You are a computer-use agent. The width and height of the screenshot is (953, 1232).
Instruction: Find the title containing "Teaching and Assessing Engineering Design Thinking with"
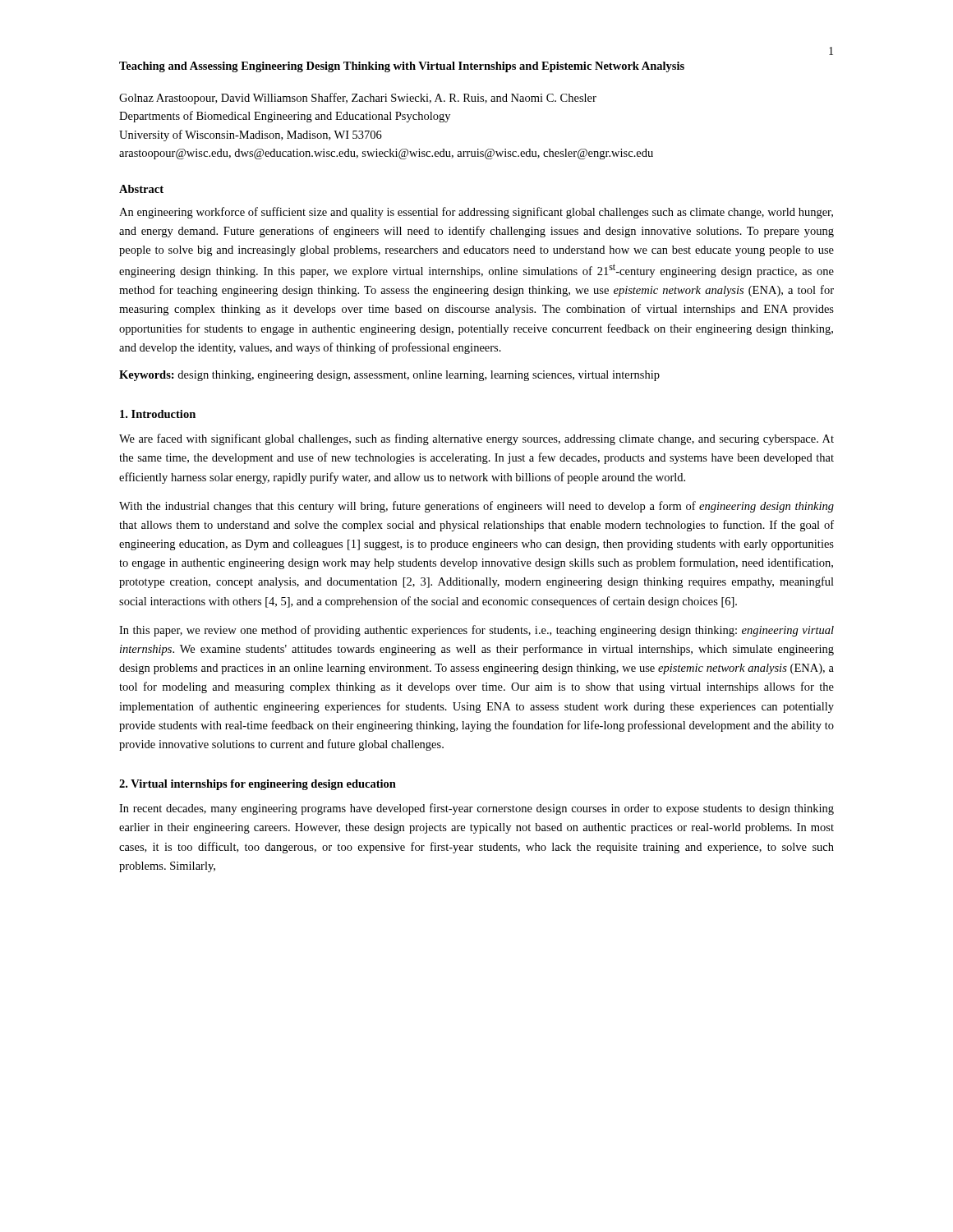[x=402, y=66]
